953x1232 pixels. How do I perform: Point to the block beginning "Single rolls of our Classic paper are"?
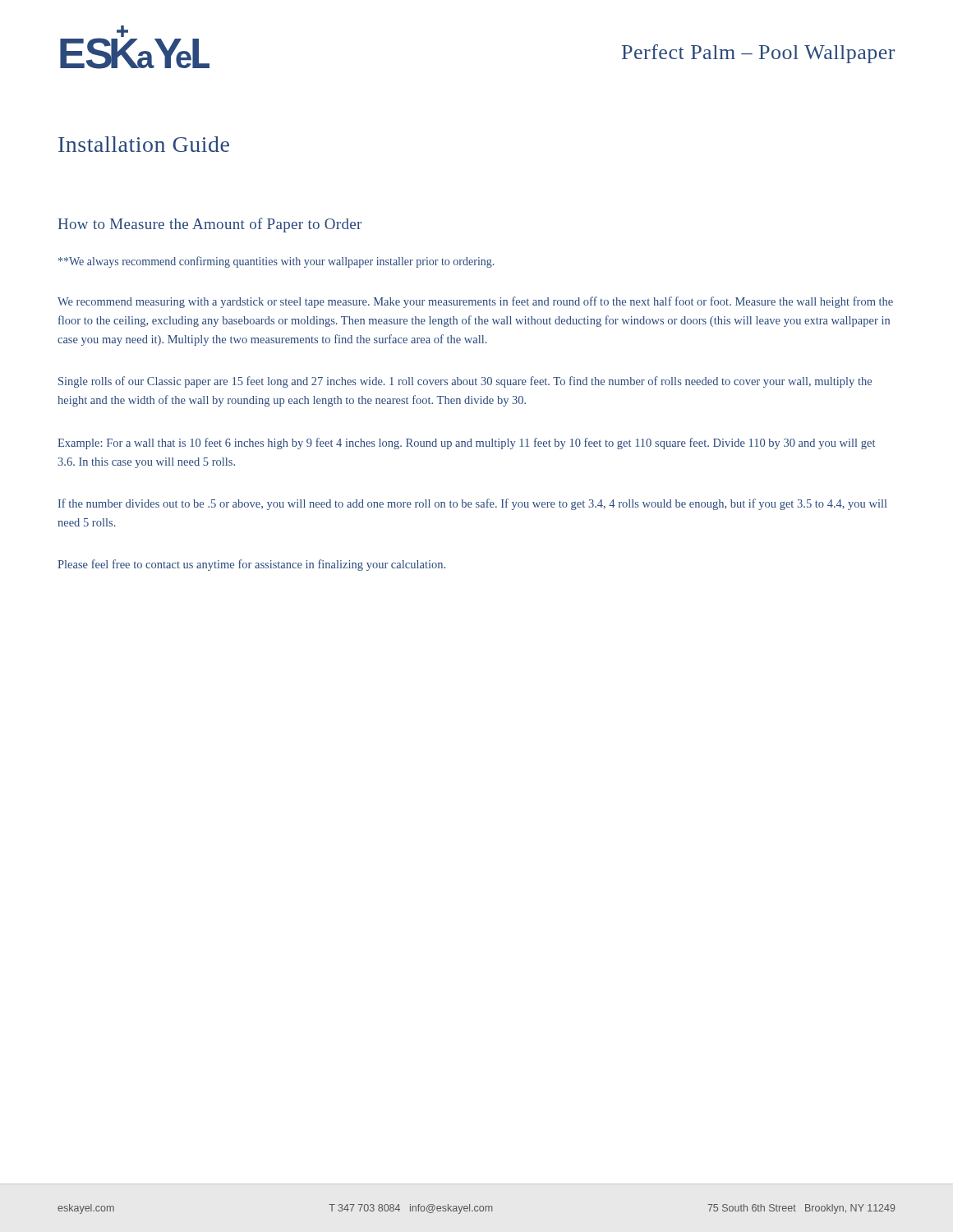[x=465, y=391]
